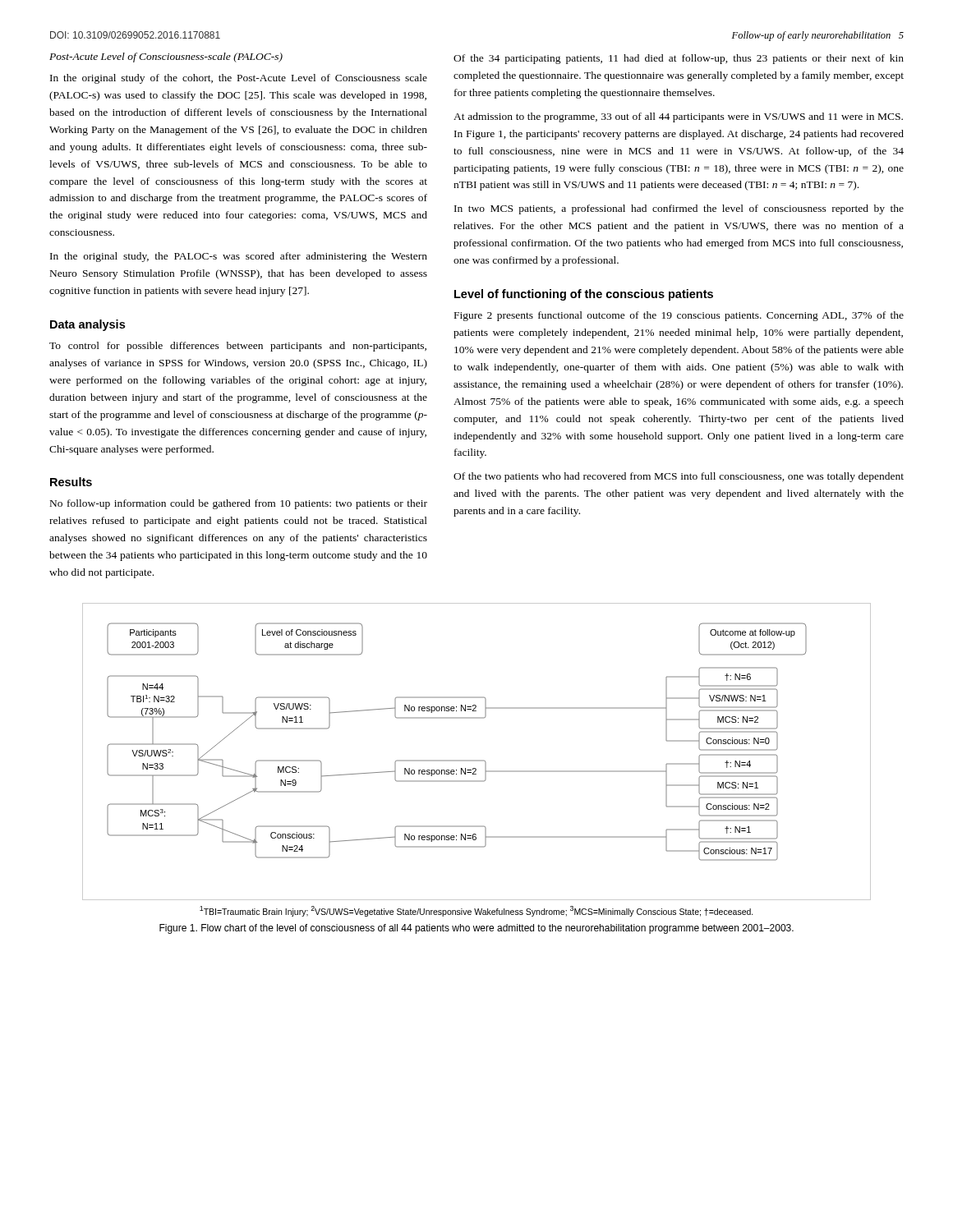953x1232 pixels.
Task: Locate the block of text that opens with "Of the two"
Action: (679, 493)
